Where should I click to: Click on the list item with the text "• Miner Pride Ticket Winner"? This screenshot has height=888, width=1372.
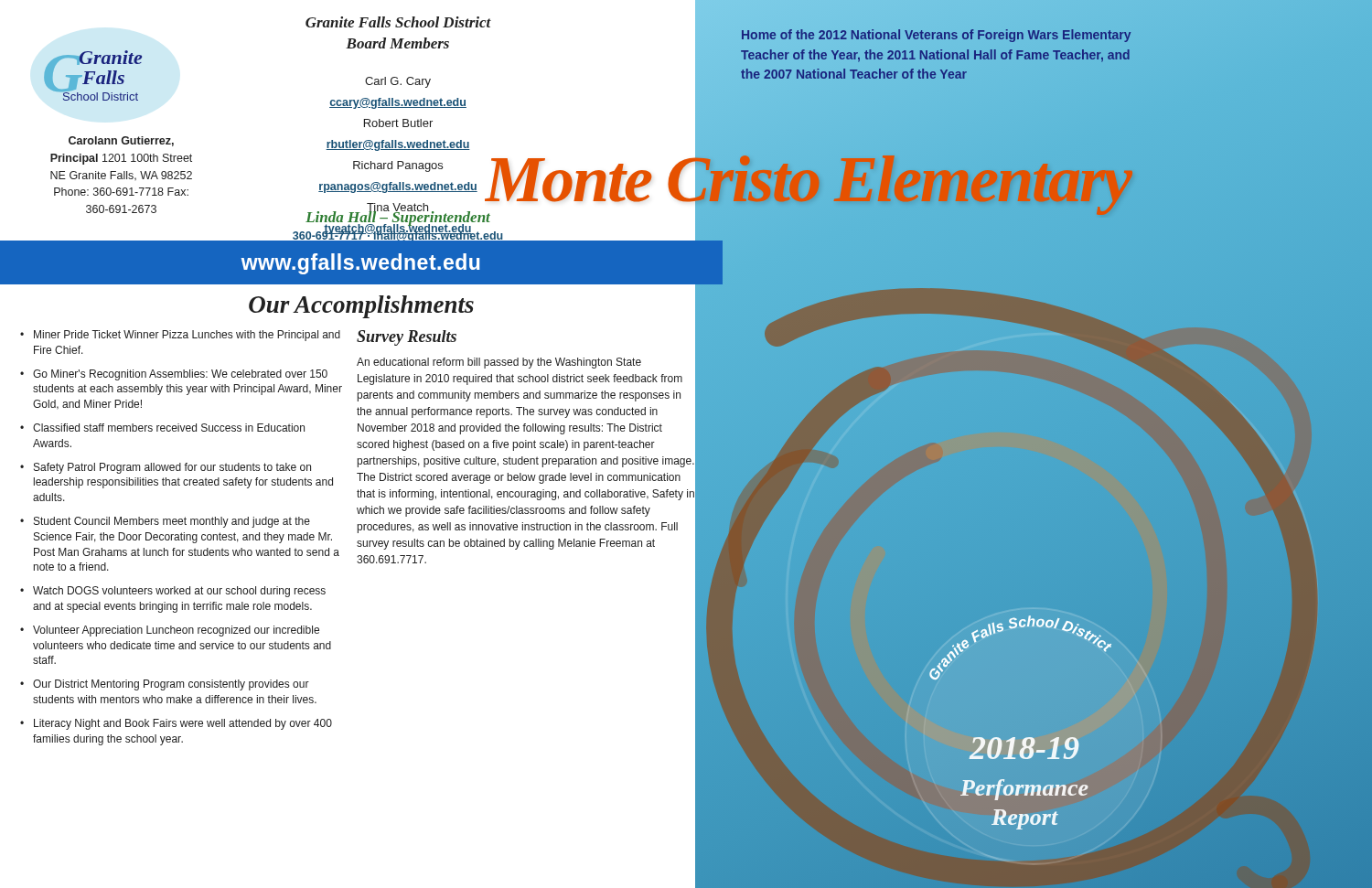pos(180,342)
